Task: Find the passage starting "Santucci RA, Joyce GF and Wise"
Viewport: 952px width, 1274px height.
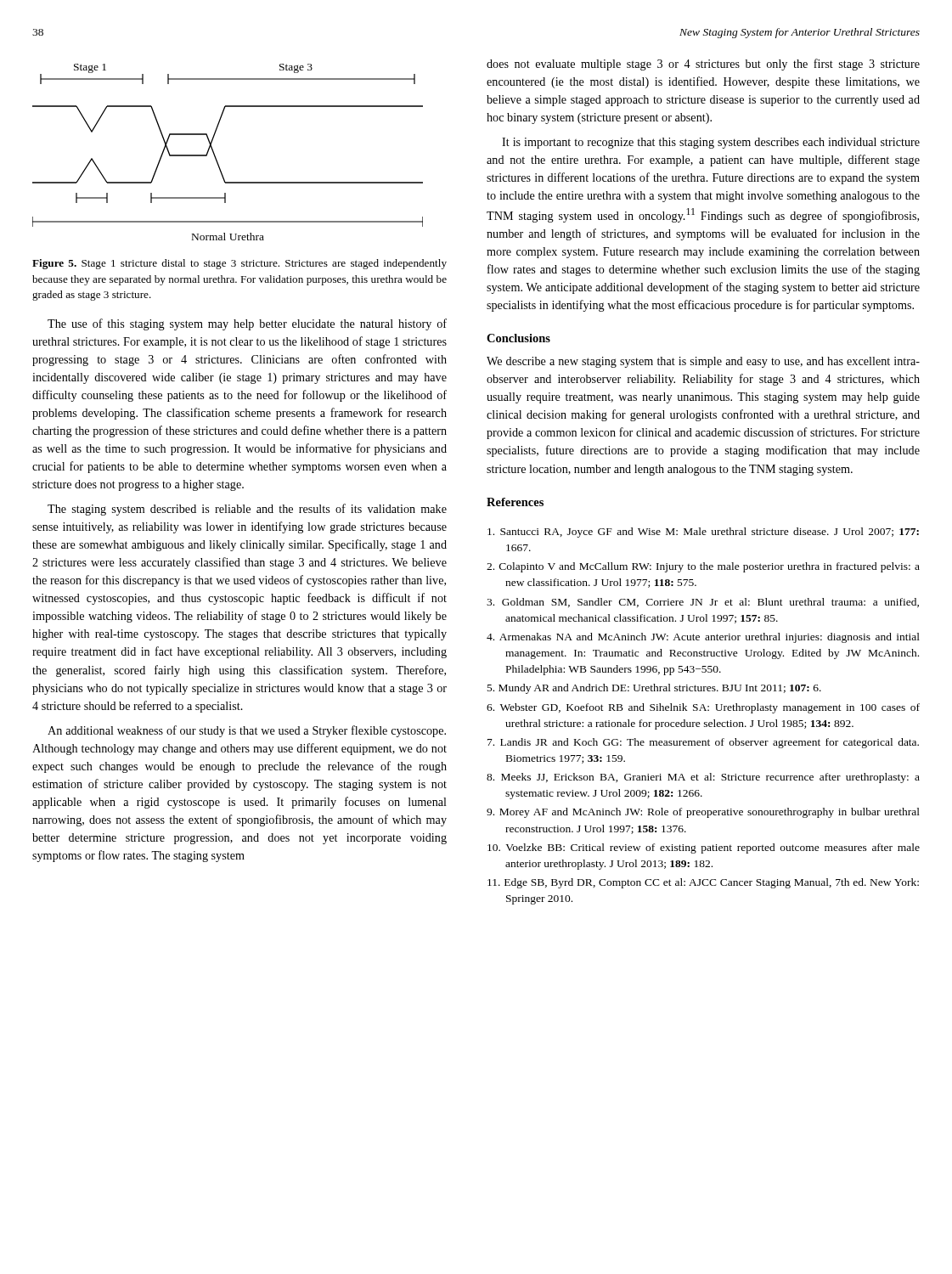Action: tap(703, 539)
